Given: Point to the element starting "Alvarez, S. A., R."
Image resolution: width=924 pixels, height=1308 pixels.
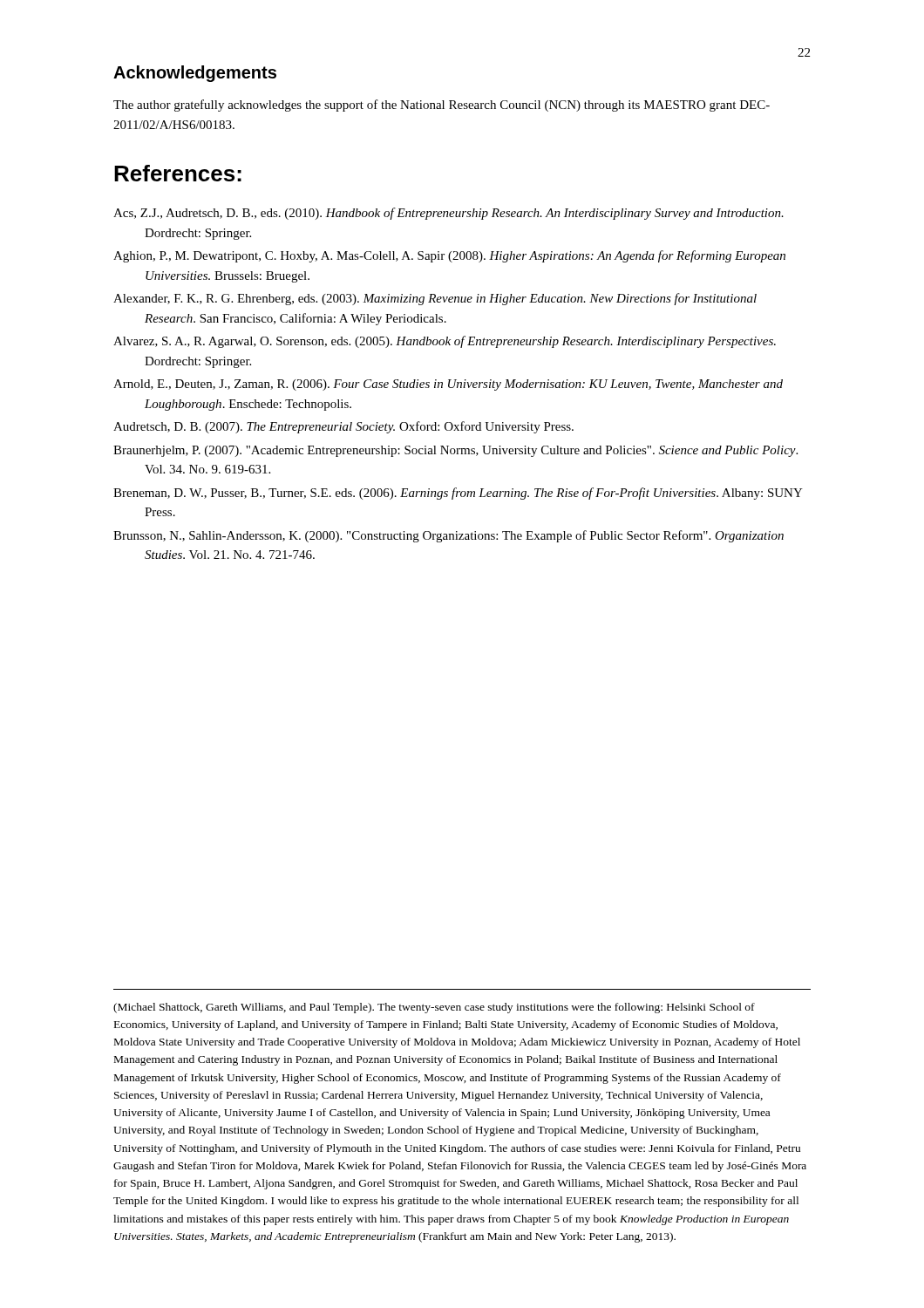Looking at the screenshot, I should point(445,351).
